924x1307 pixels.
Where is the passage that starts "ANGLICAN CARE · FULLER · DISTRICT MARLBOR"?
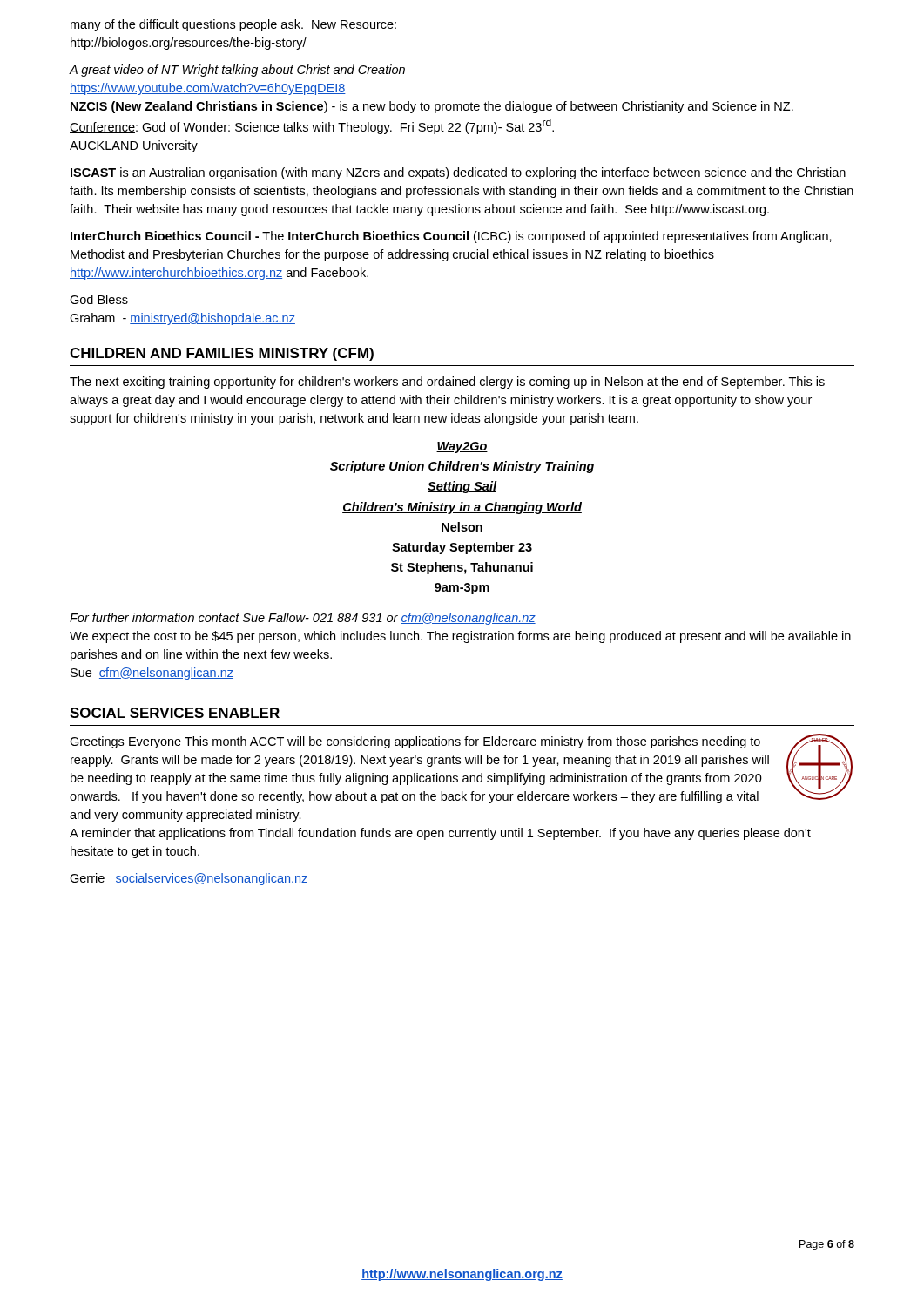[462, 795]
